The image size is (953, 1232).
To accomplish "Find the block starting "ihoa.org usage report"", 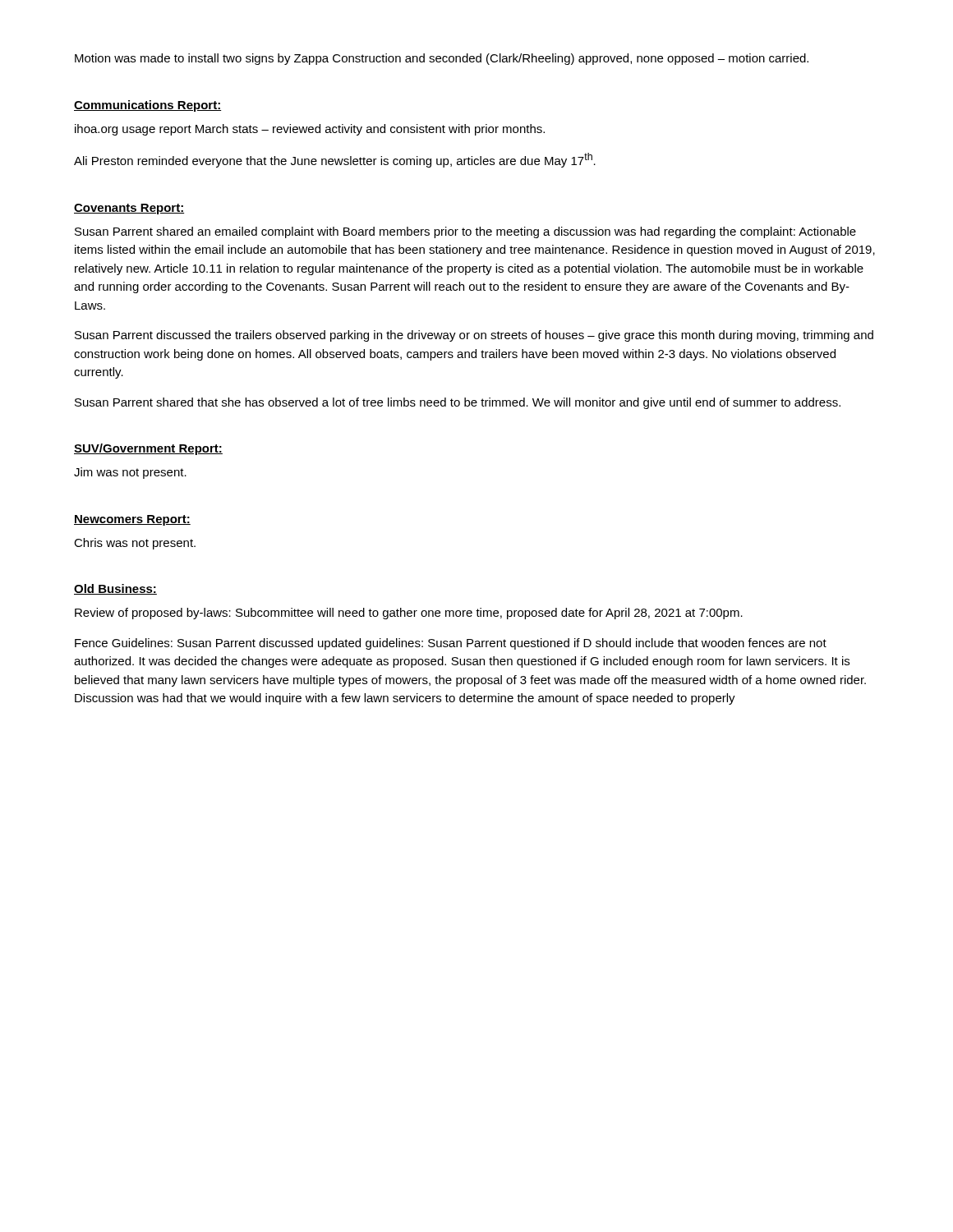I will tap(310, 128).
